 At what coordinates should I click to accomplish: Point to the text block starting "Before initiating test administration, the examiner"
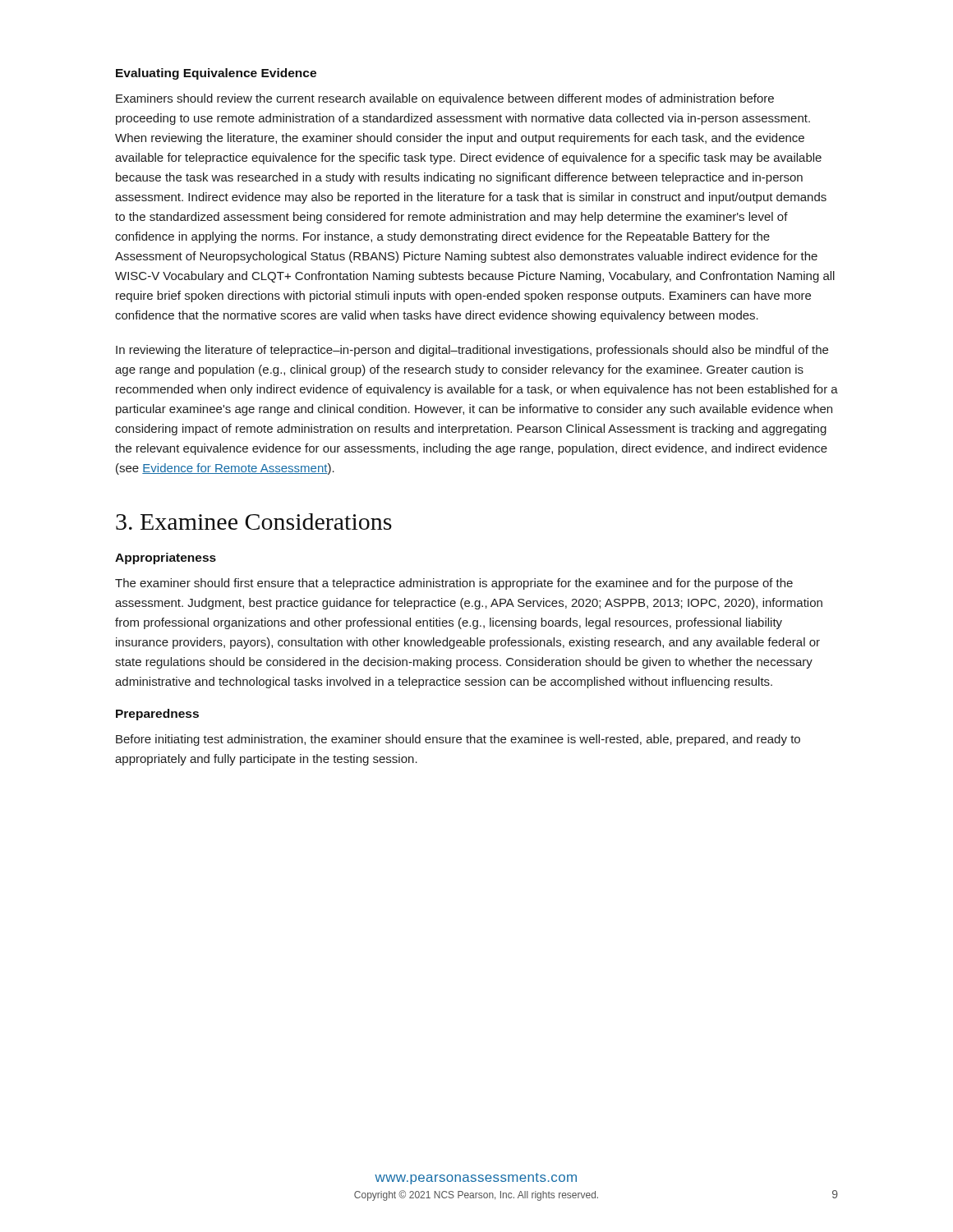(x=458, y=749)
